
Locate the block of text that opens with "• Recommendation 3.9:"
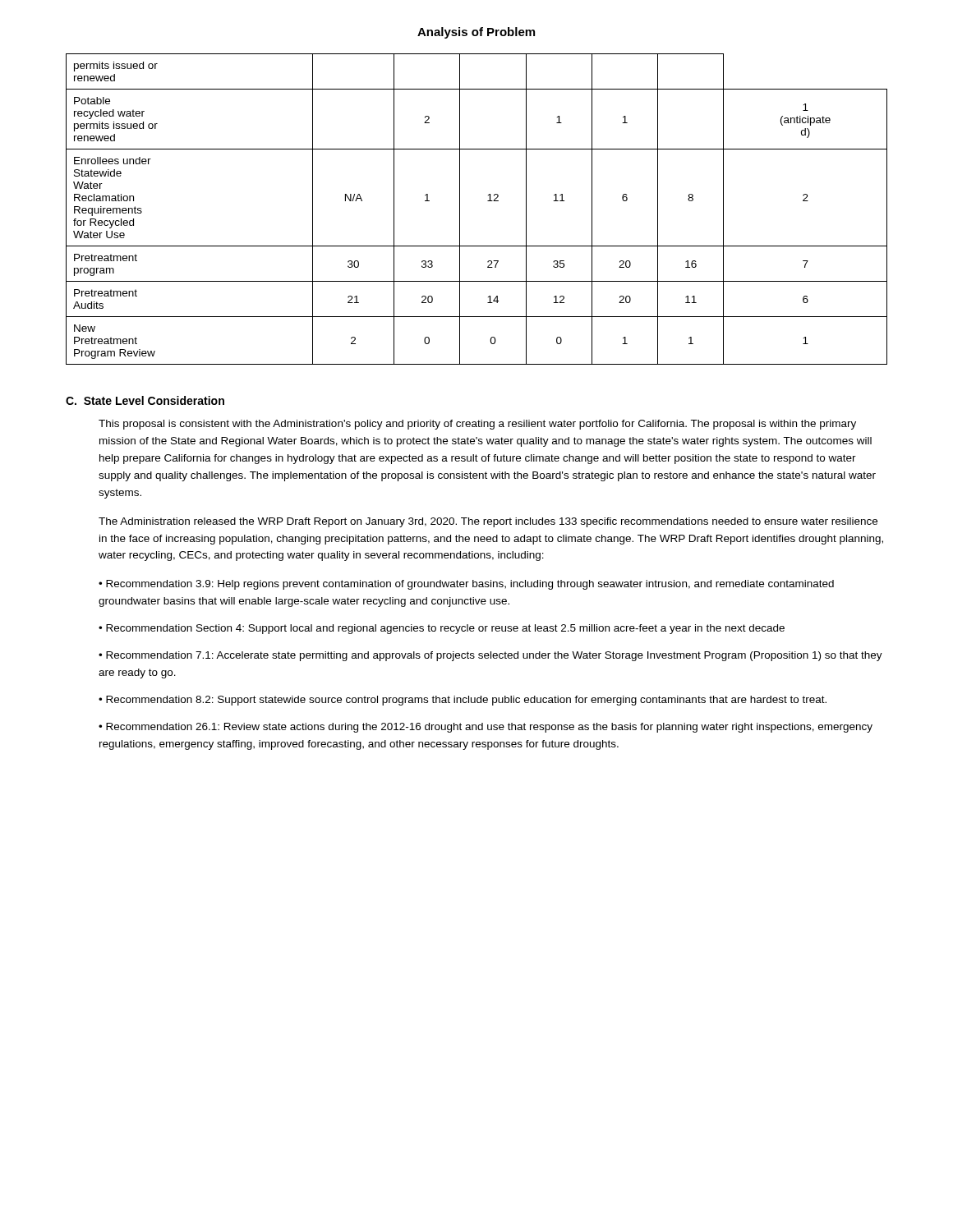(466, 592)
